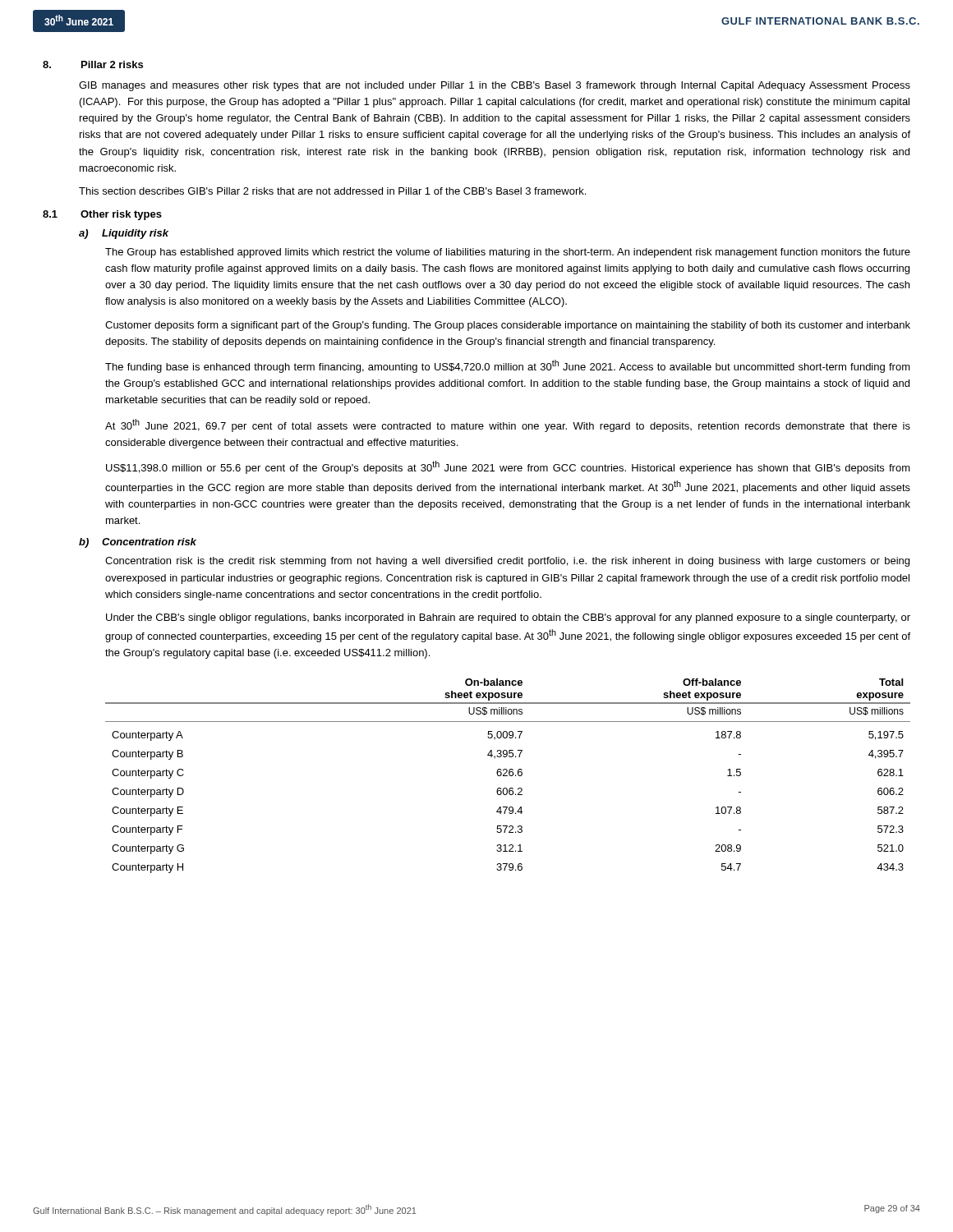This screenshot has height=1232, width=953.
Task: Point to the text block starting "The funding base is enhanced through"
Action: coord(508,382)
